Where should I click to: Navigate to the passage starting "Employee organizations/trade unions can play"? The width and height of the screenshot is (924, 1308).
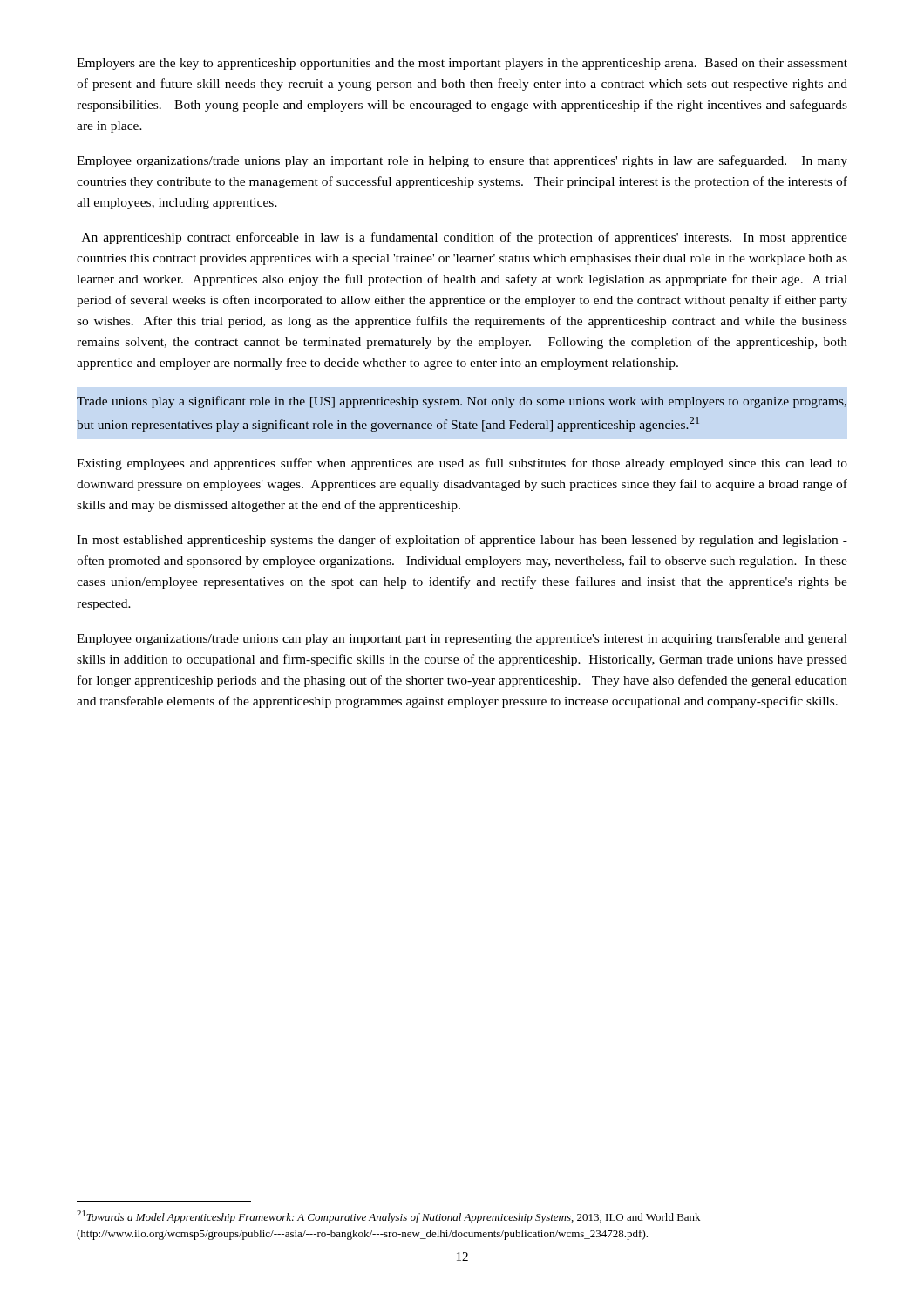(x=462, y=669)
